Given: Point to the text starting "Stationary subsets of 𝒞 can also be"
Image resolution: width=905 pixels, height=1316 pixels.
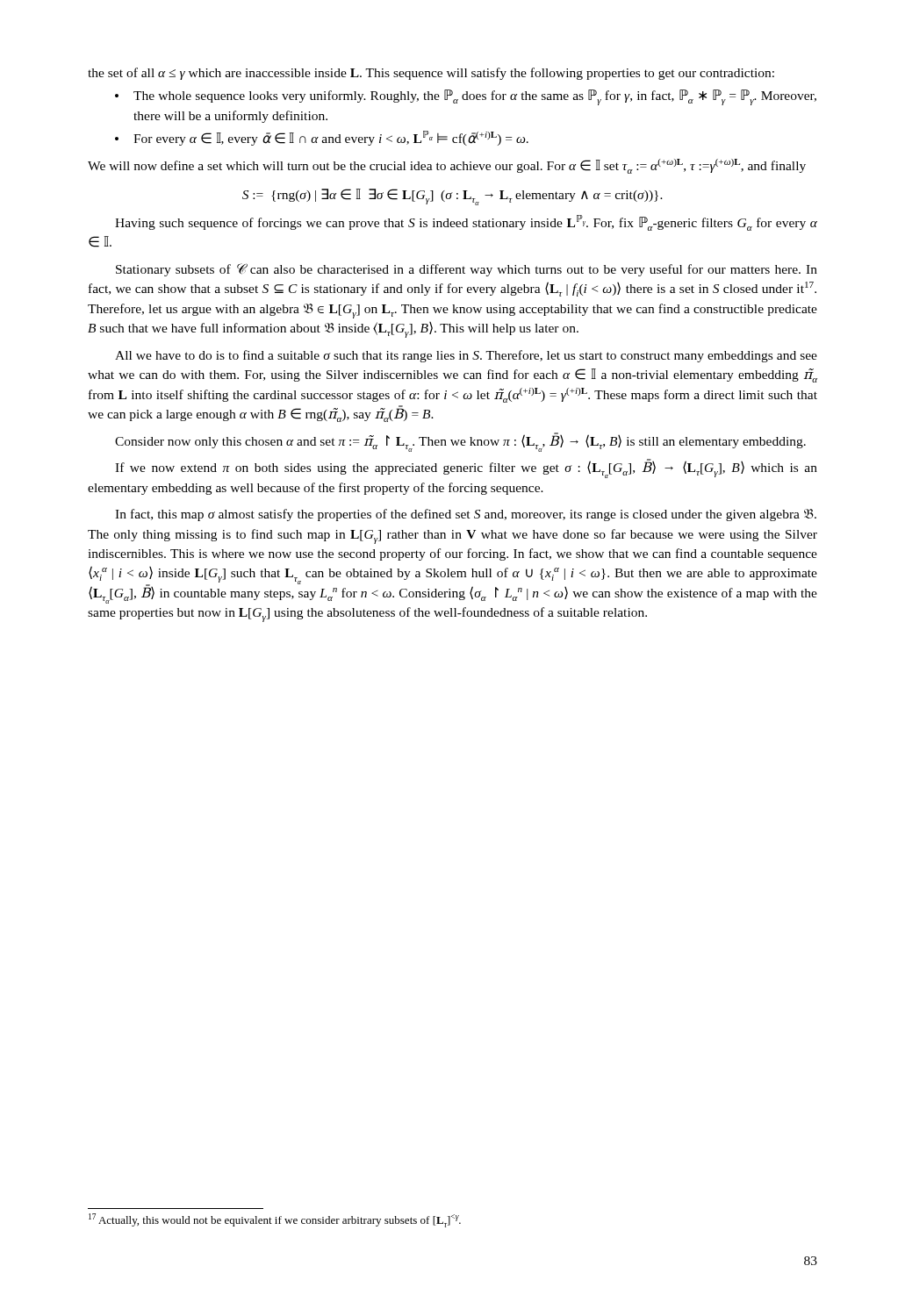Looking at the screenshot, I should click(x=452, y=300).
